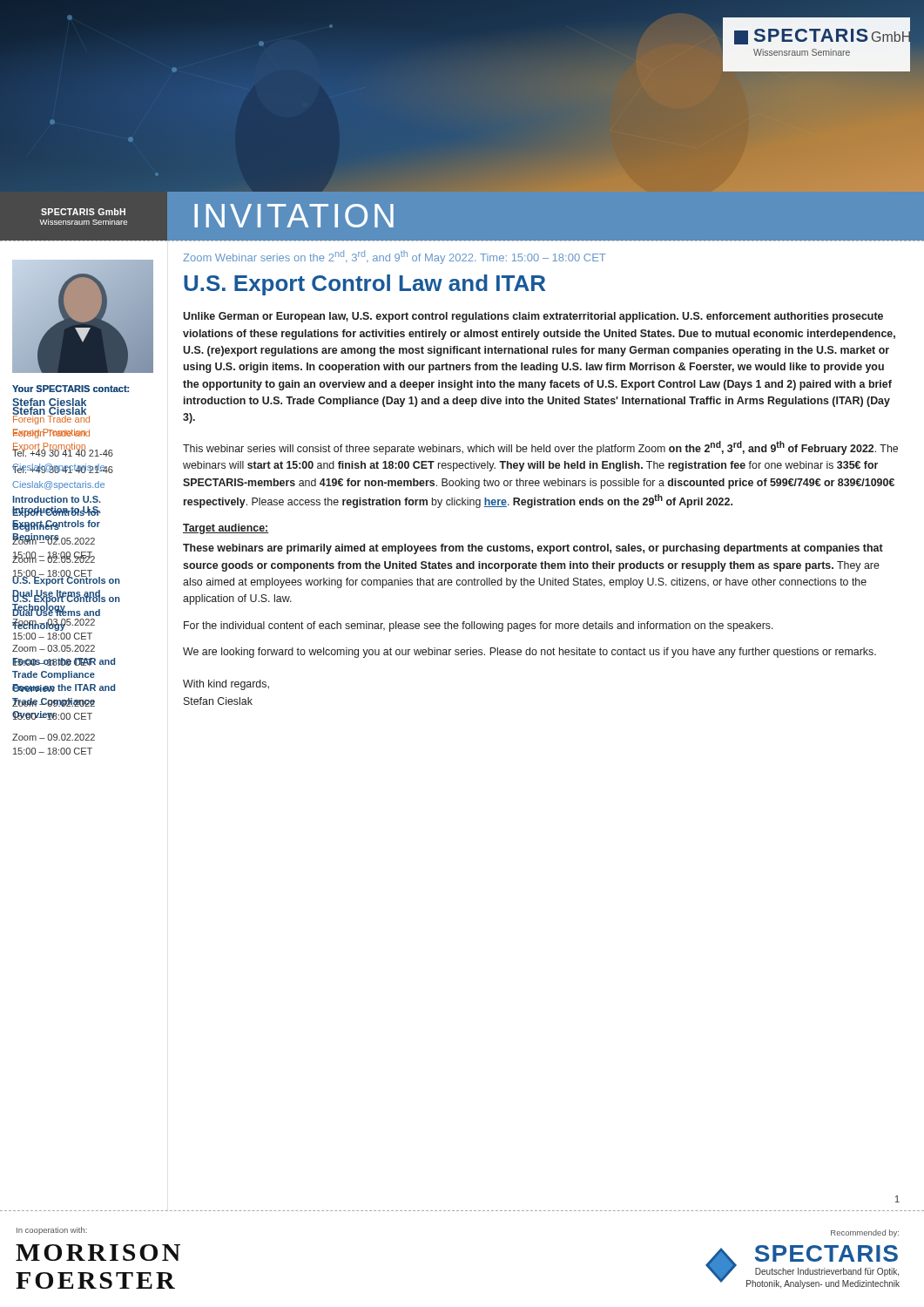
Task: Select the text block starting "U.S. Export Controls onDual Use"
Action: [x=85, y=609]
